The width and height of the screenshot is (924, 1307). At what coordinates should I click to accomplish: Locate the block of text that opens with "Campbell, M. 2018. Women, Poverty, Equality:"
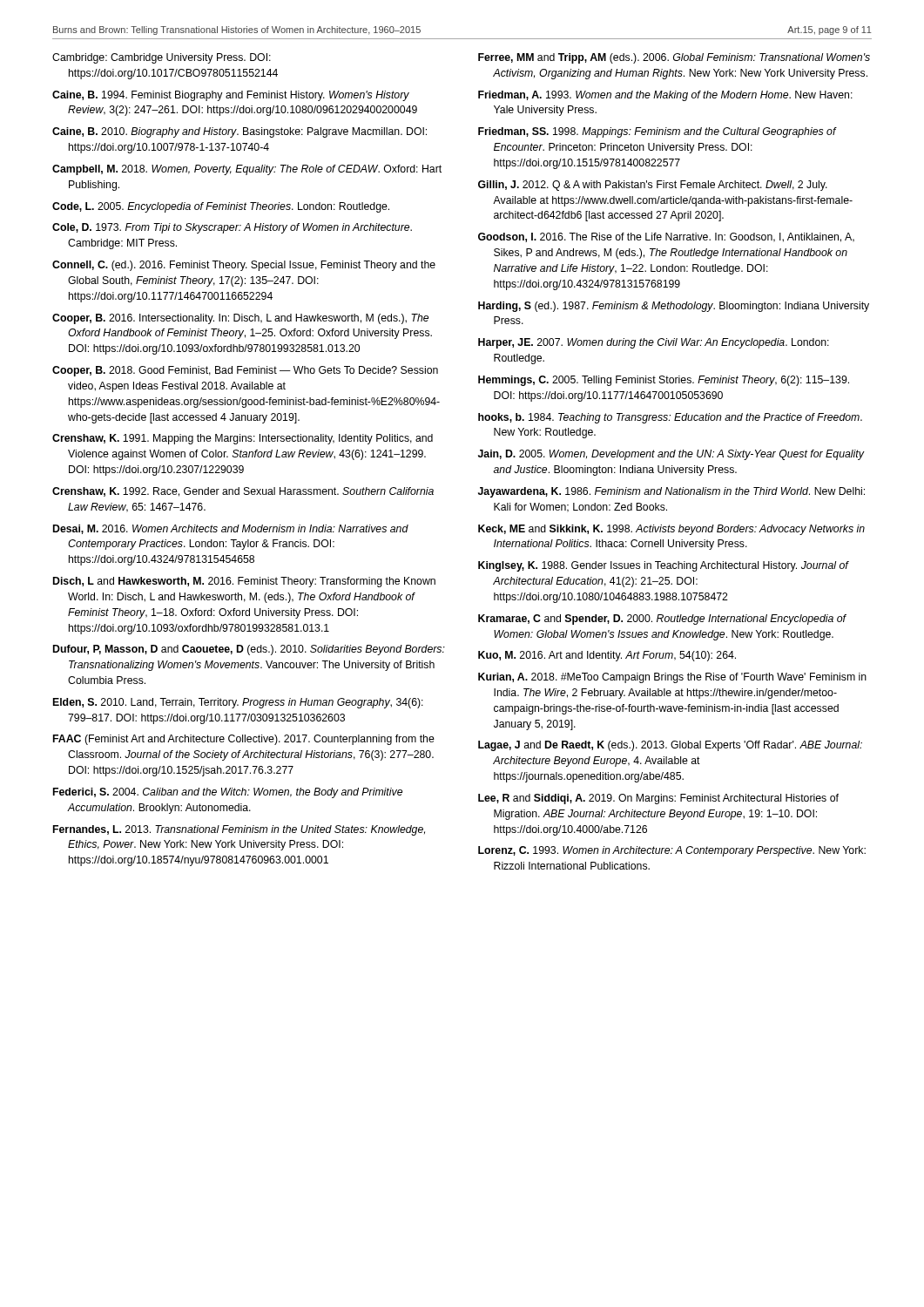pyautogui.click(x=247, y=177)
